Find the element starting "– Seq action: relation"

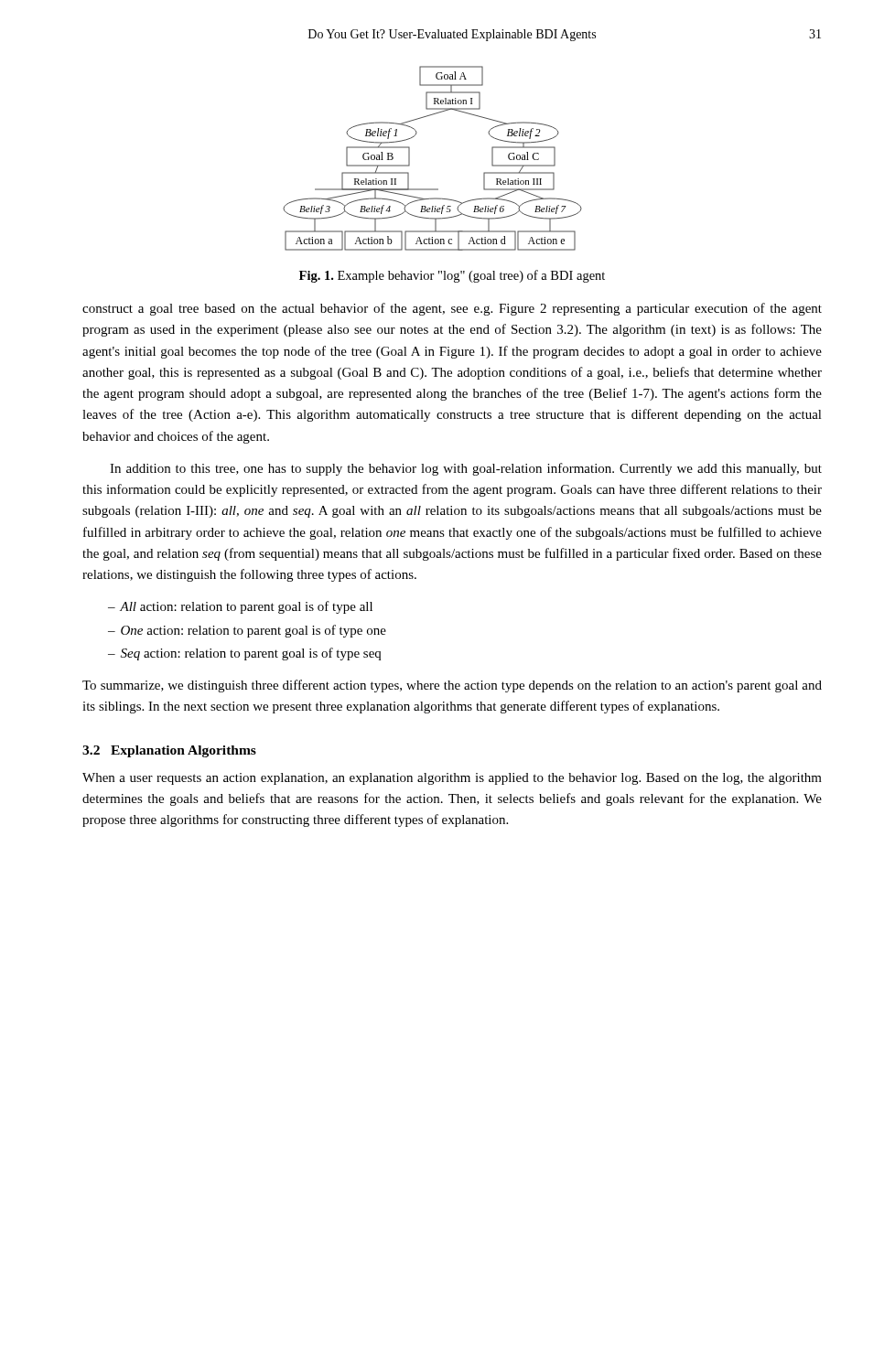[245, 653]
